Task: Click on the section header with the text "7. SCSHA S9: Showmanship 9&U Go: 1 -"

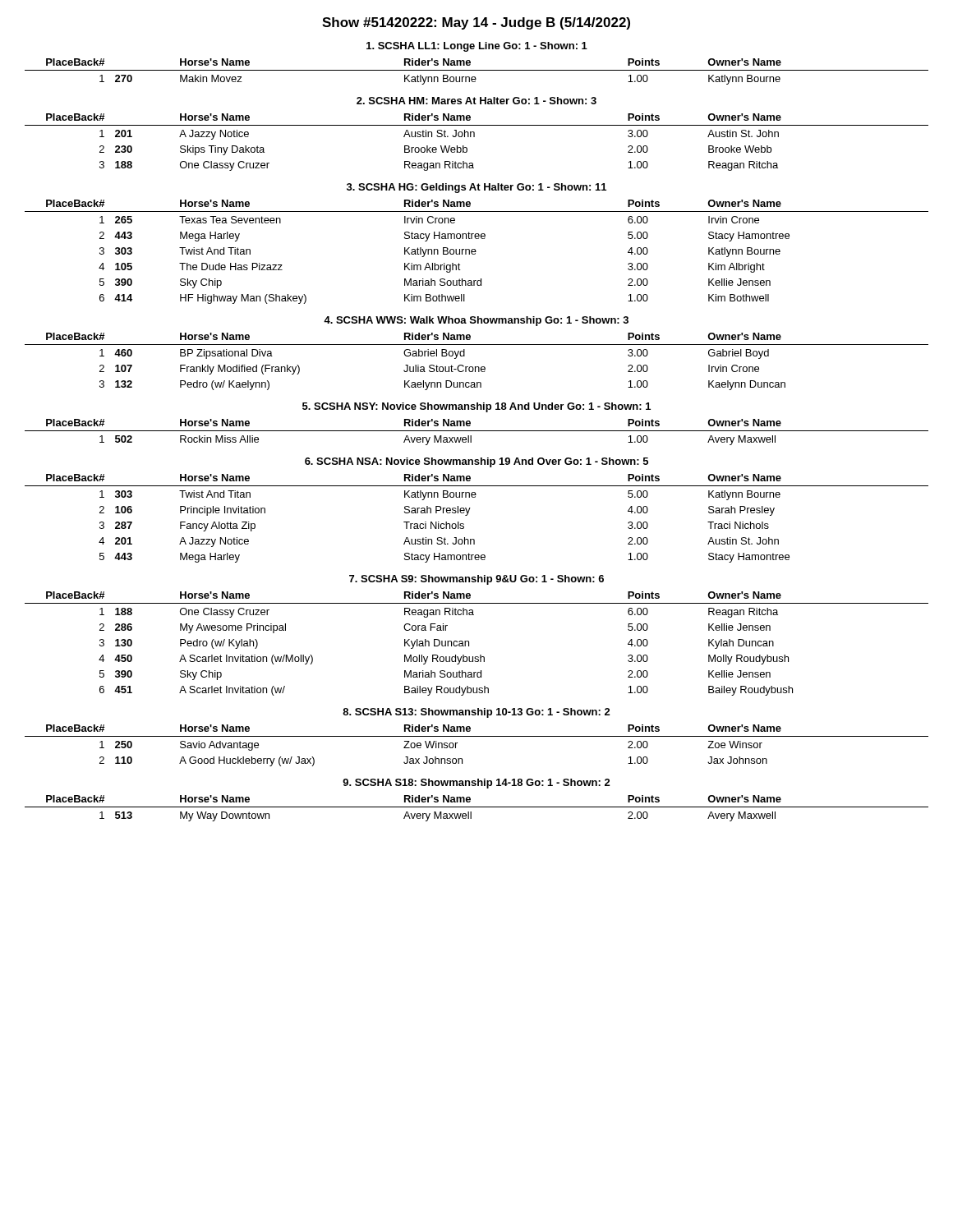Action: 476,579
